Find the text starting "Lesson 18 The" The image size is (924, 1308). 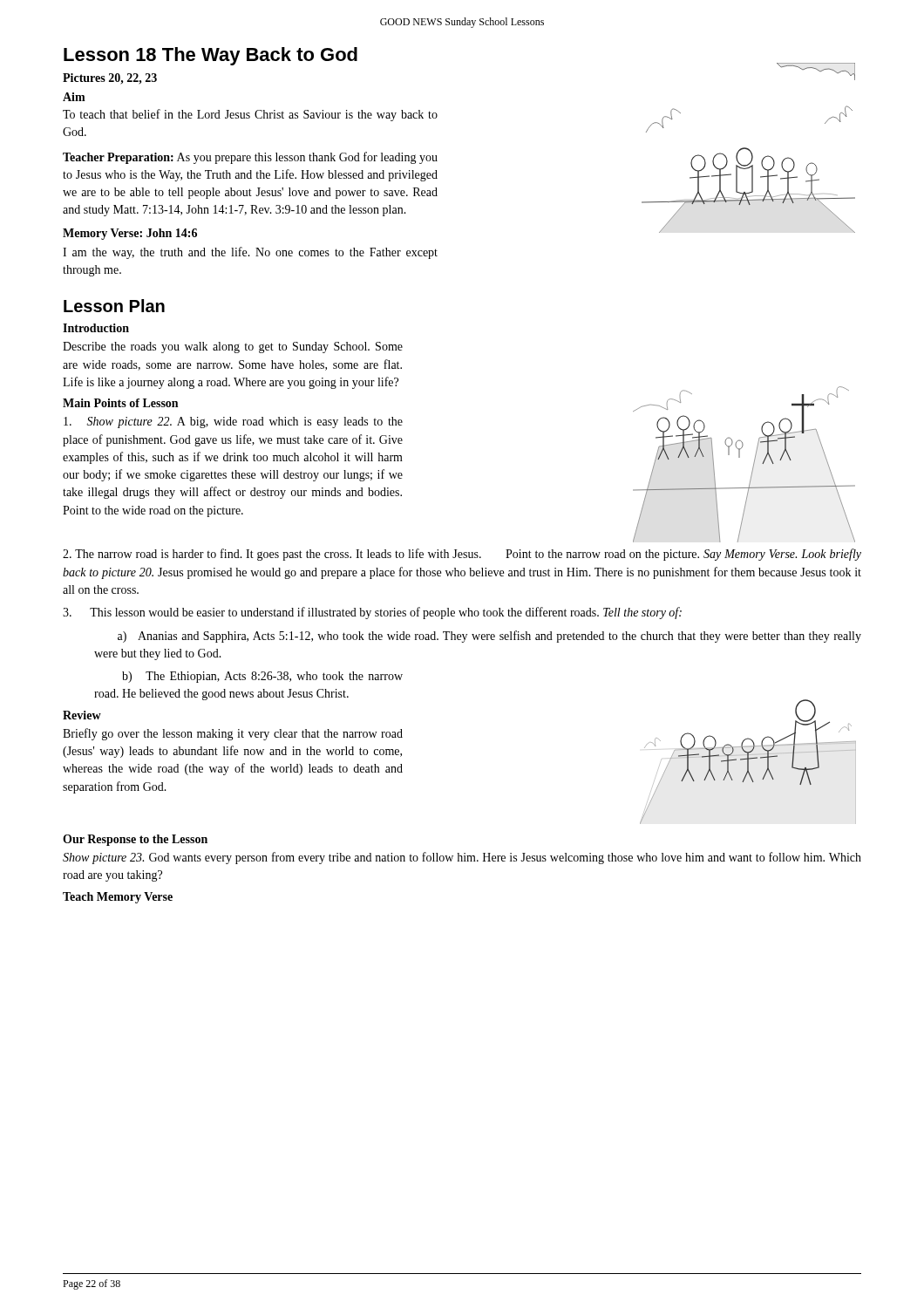coord(221,57)
